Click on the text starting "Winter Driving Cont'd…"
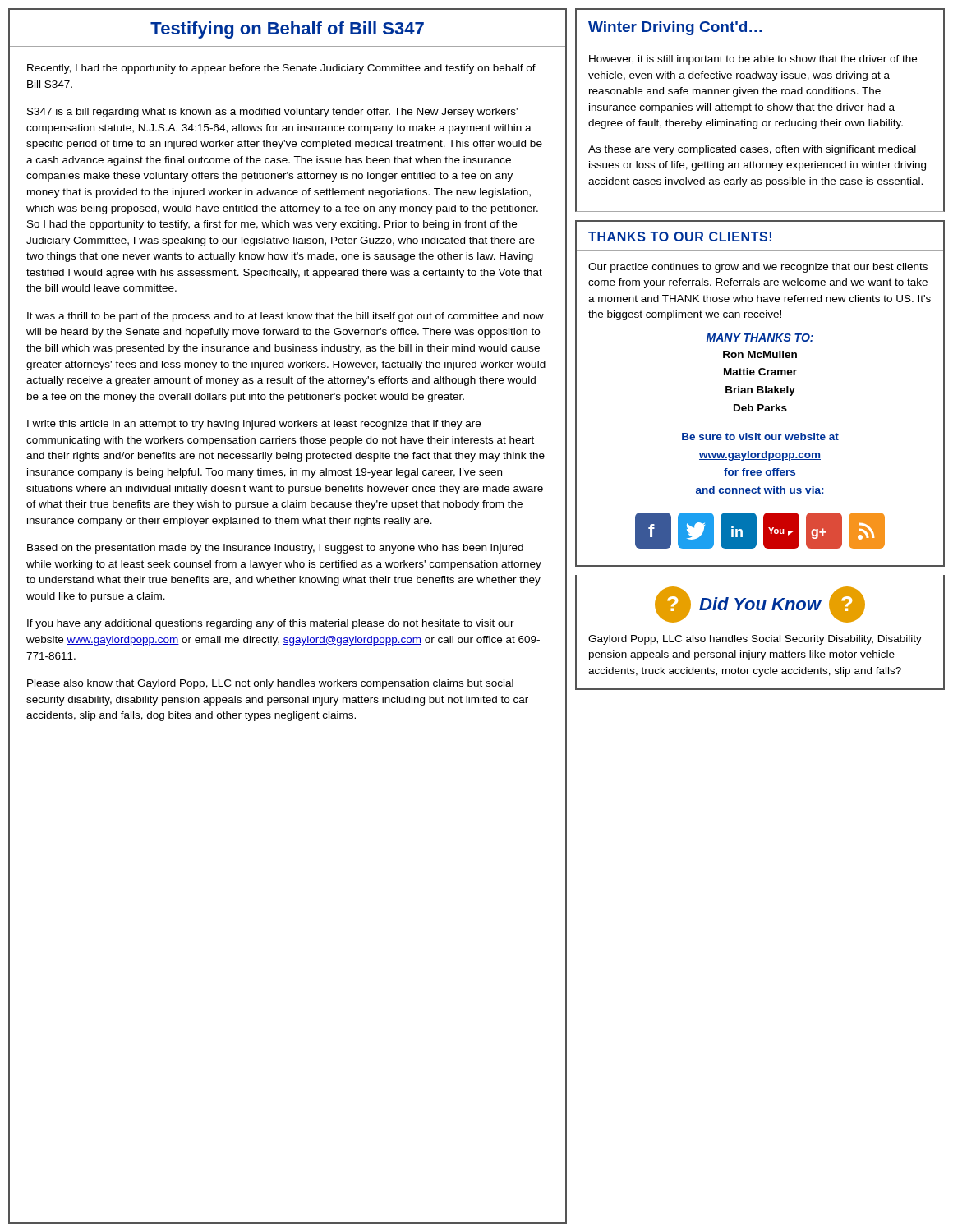 [x=760, y=27]
